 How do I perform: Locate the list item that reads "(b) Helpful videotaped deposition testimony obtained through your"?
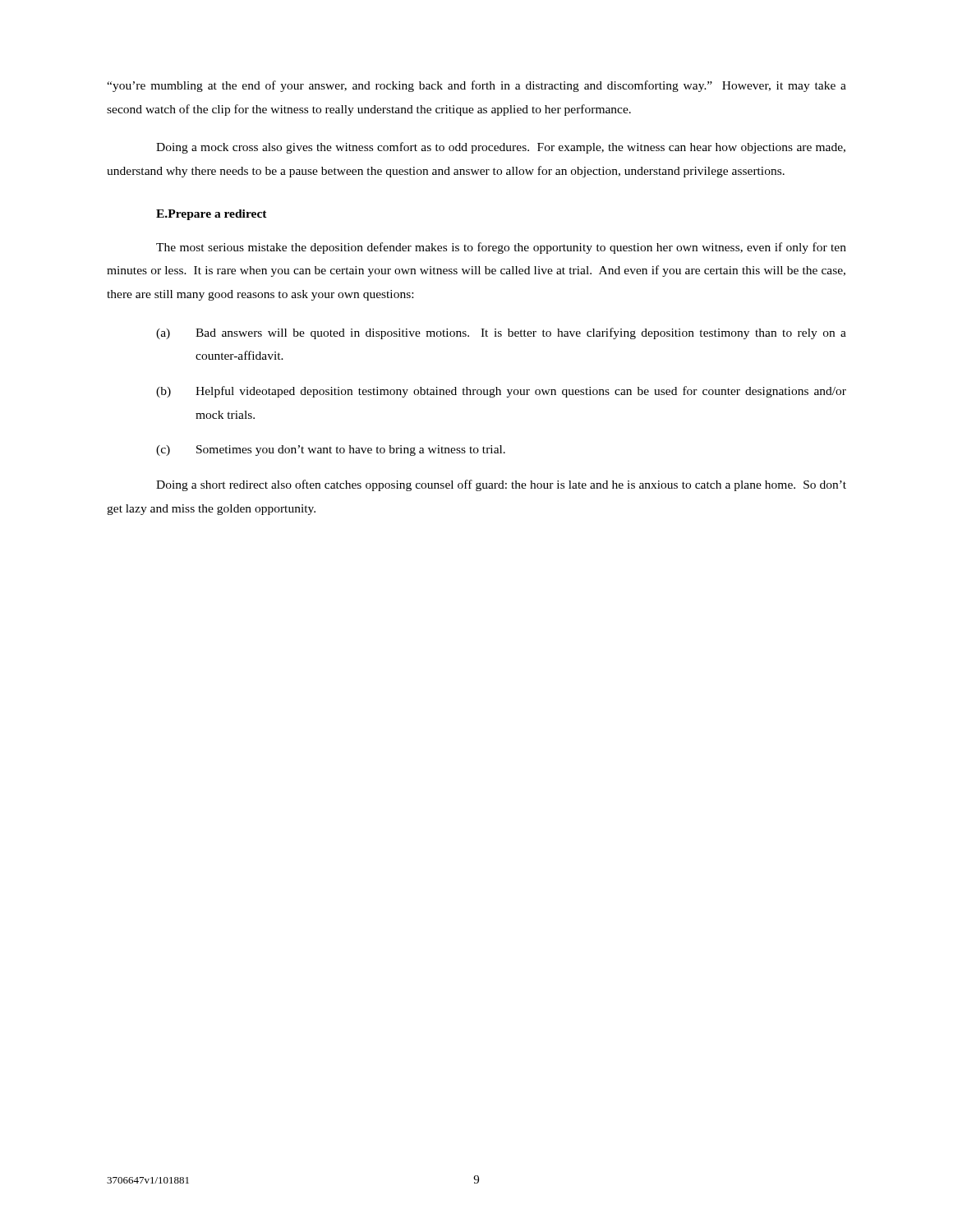click(x=501, y=403)
